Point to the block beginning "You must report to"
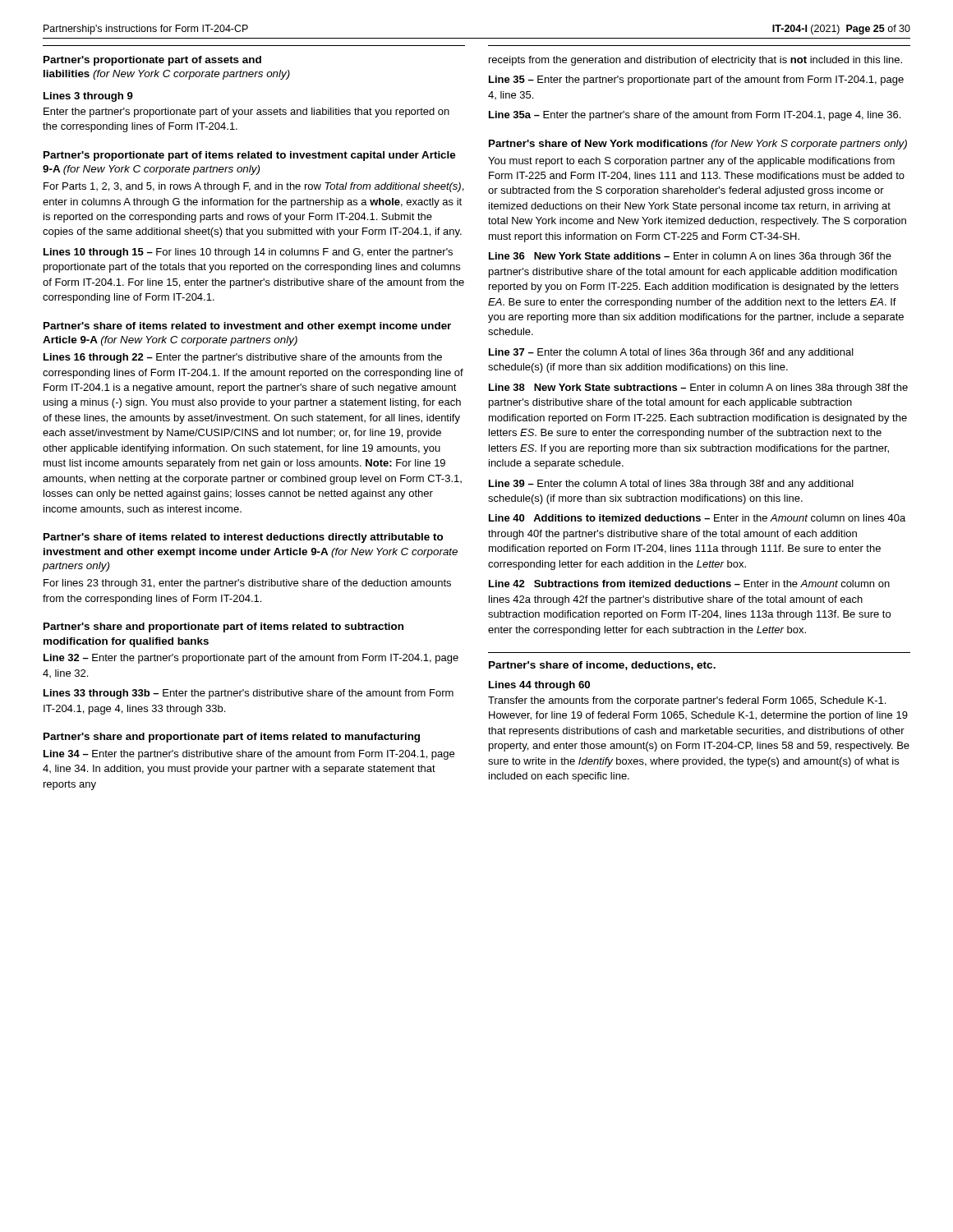 click(x=697, y=198)
